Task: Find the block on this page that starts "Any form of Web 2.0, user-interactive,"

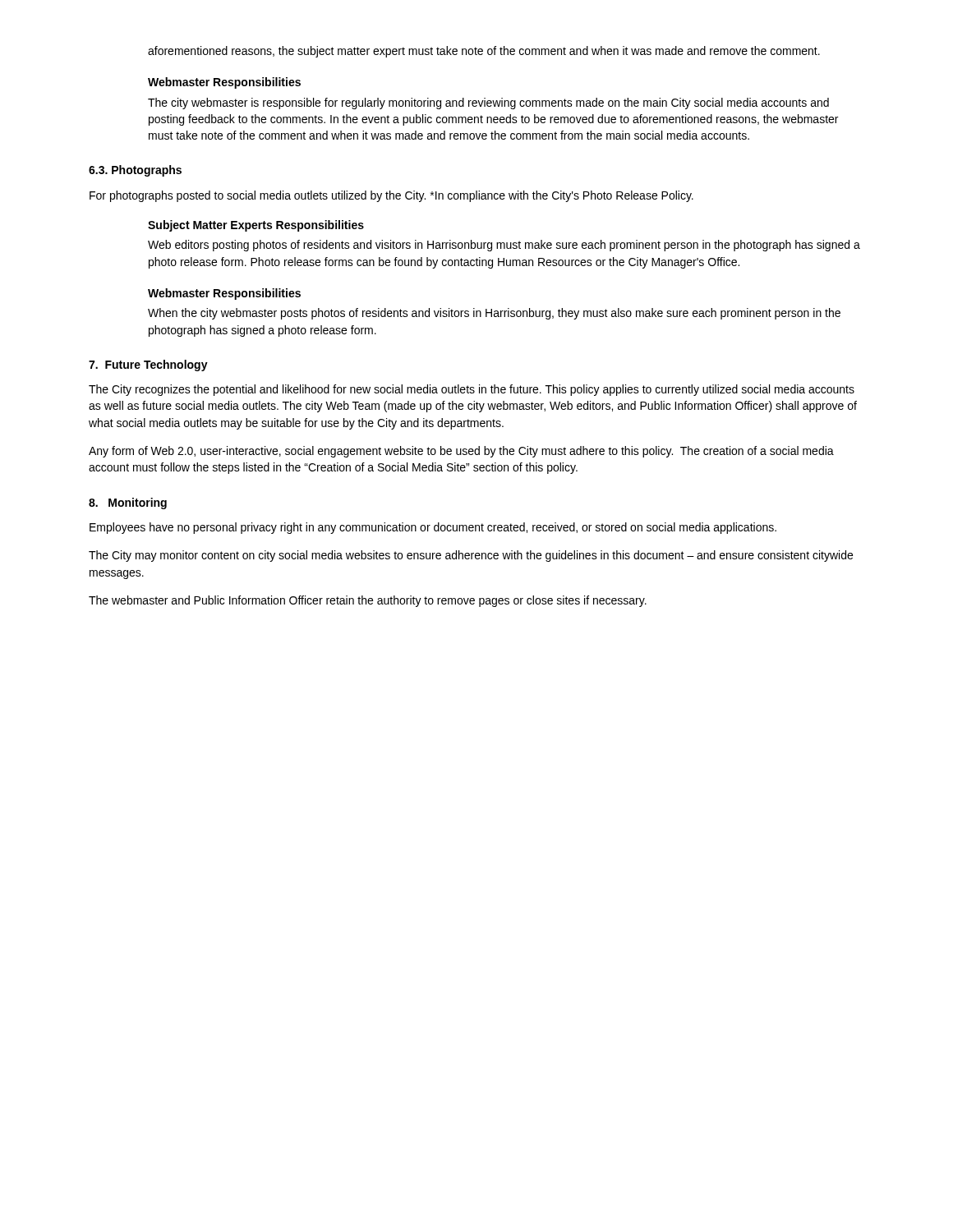Action: [476, 459]
